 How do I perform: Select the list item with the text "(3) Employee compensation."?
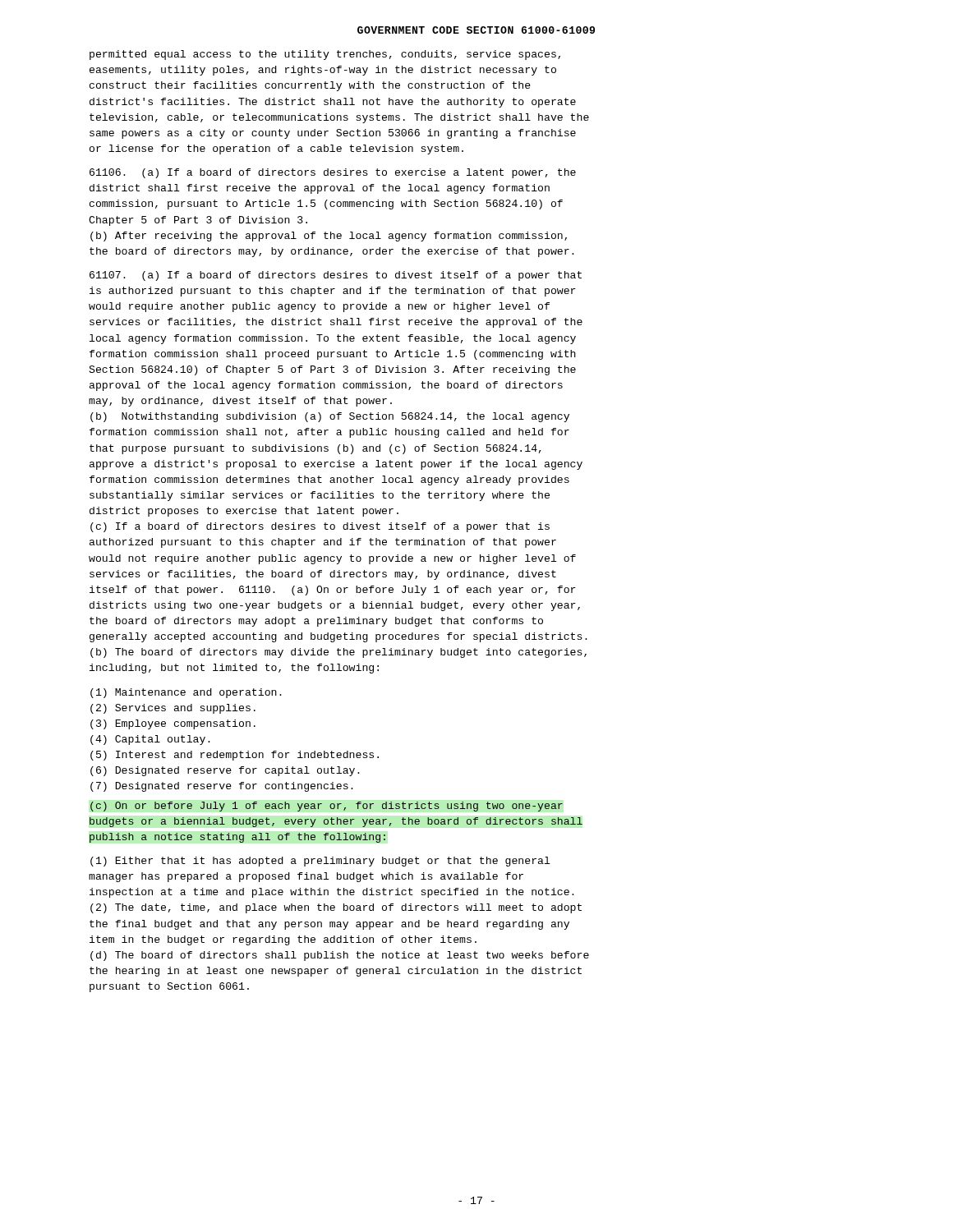coord(173,724)
